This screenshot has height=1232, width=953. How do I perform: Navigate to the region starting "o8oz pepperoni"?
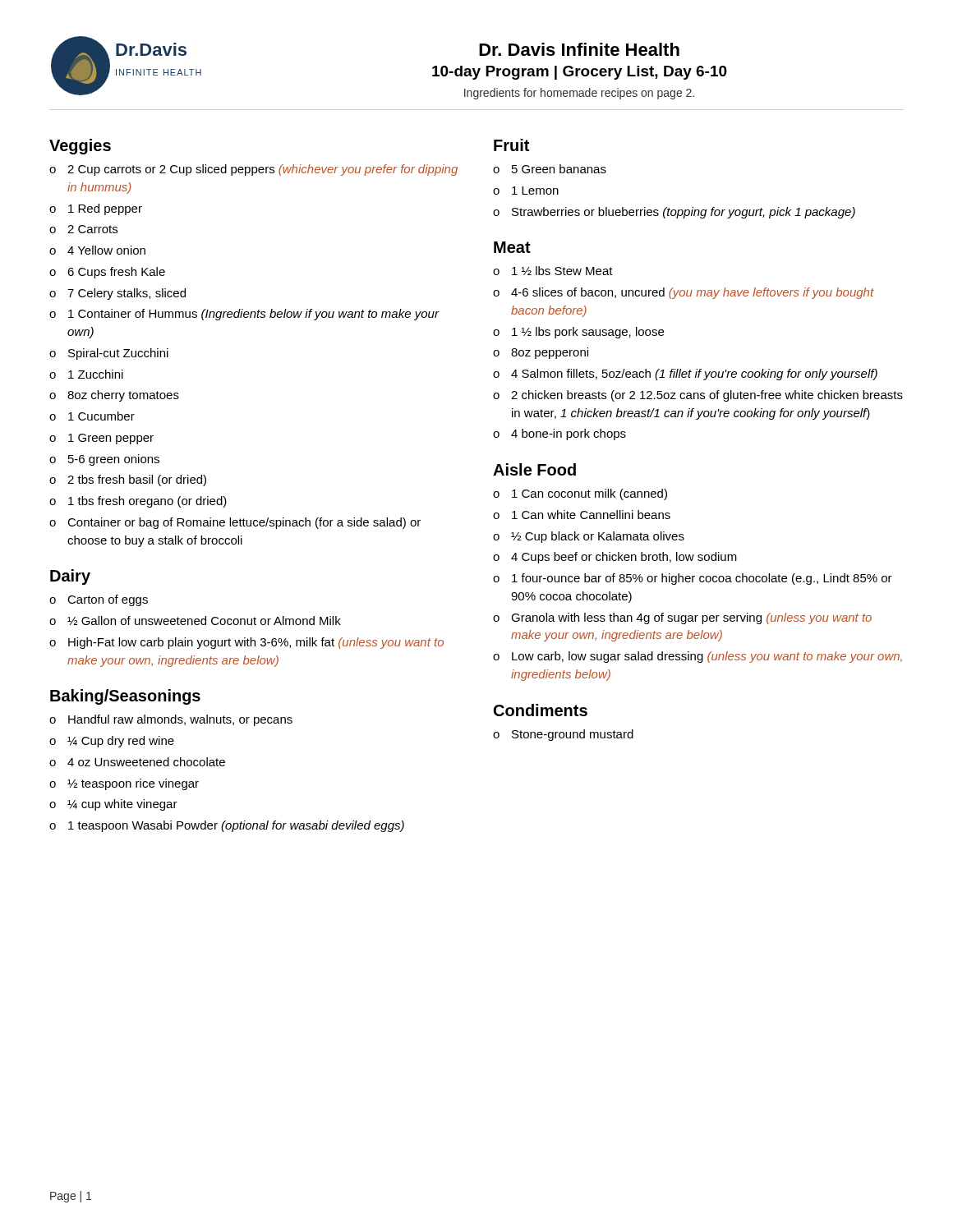click(x=541, y=353)
